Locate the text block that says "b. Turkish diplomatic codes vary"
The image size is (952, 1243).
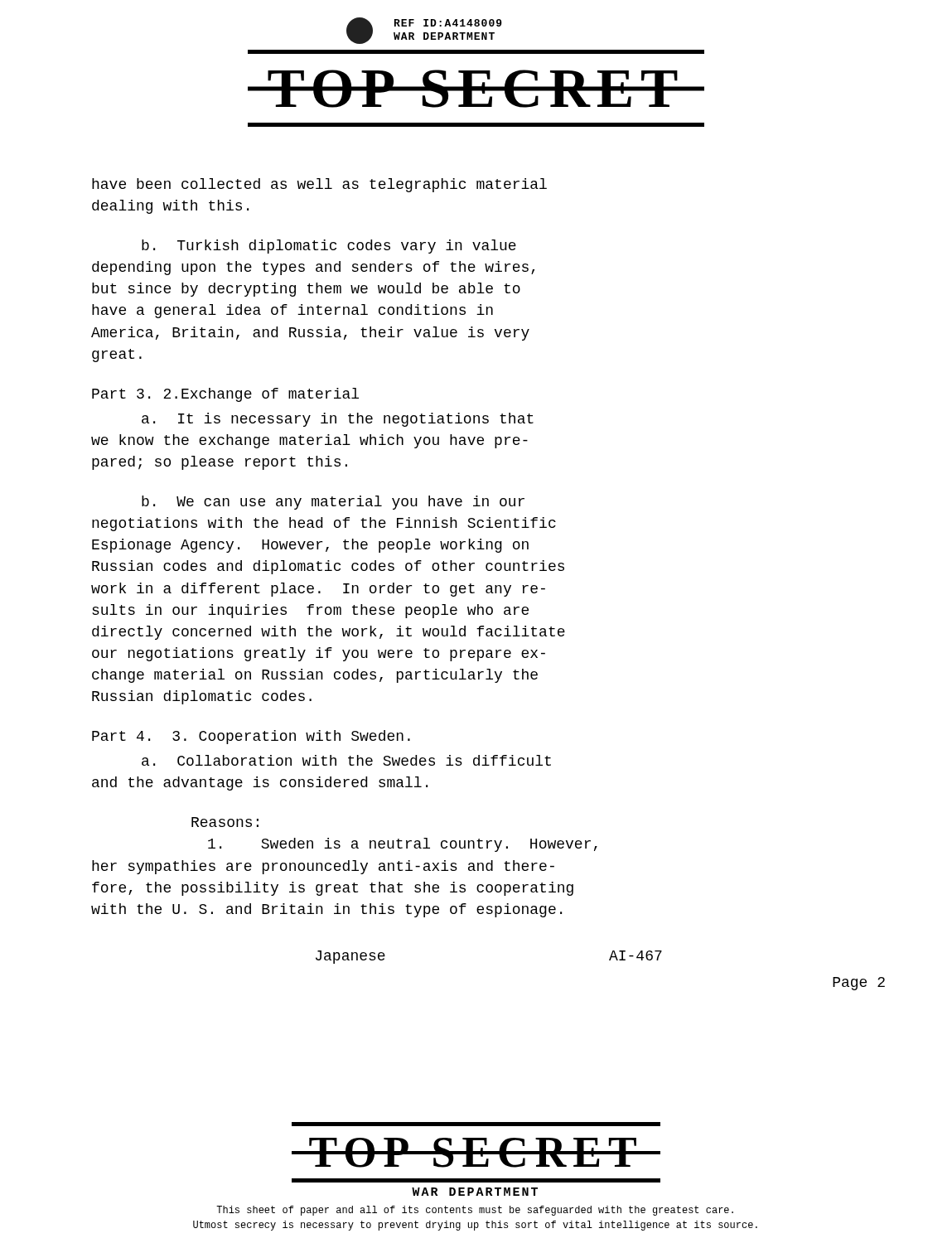[488, 299]
